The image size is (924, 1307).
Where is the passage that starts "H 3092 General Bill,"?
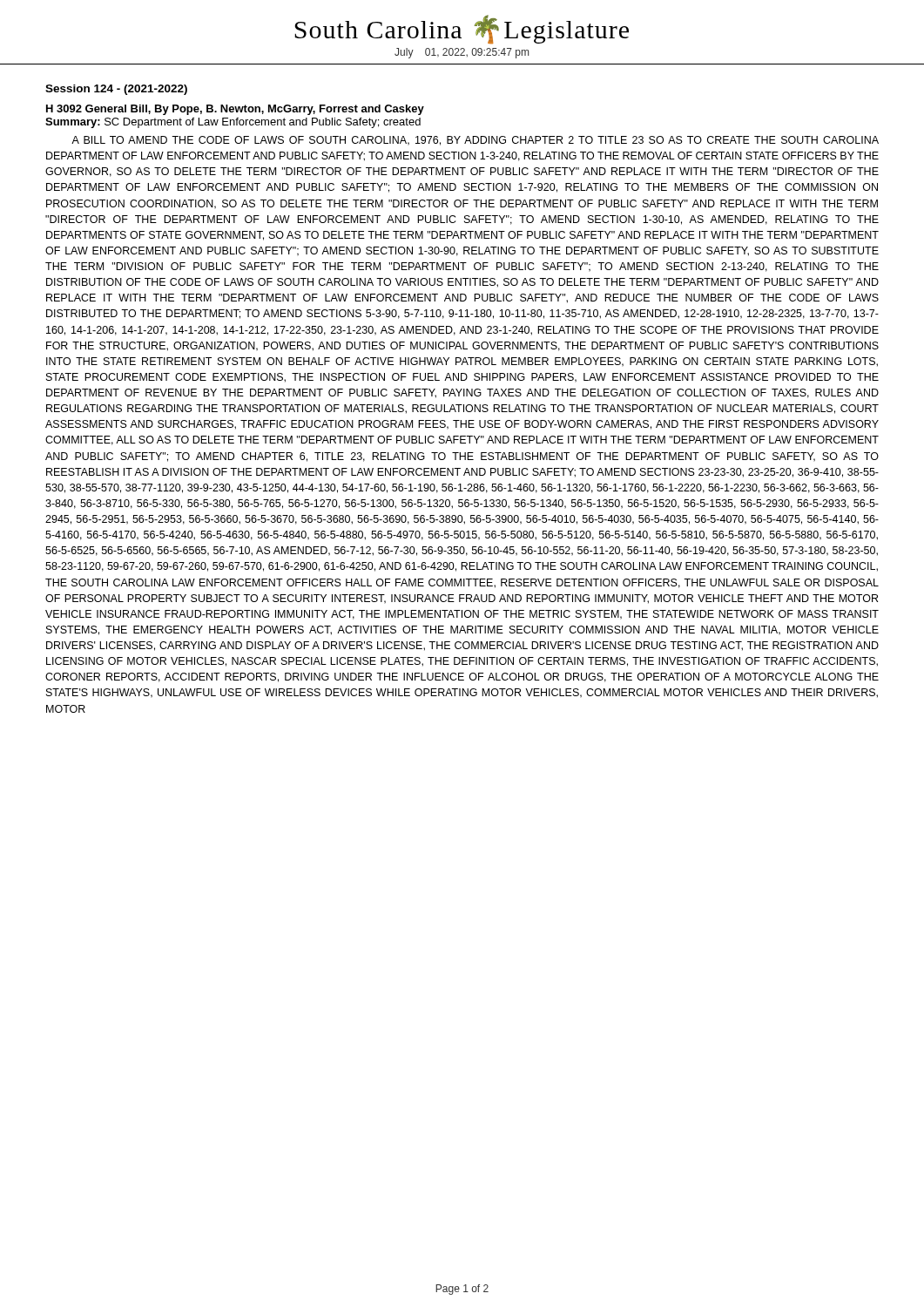coord(235,115)
